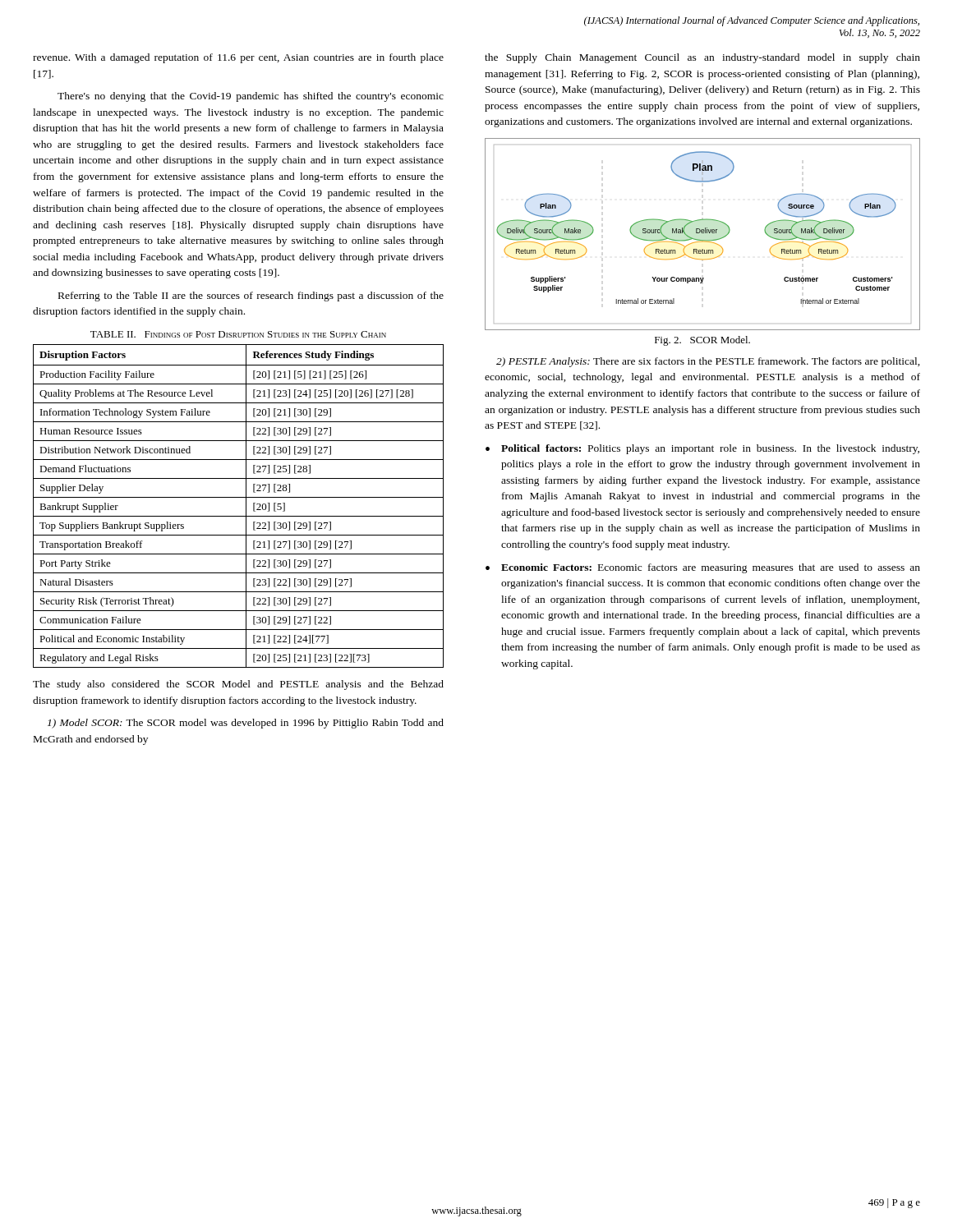Click on the passage starting "2) PESTLE Analysis: There are six factors in"
Screen dimensions: 1232x953
(702, 393)
